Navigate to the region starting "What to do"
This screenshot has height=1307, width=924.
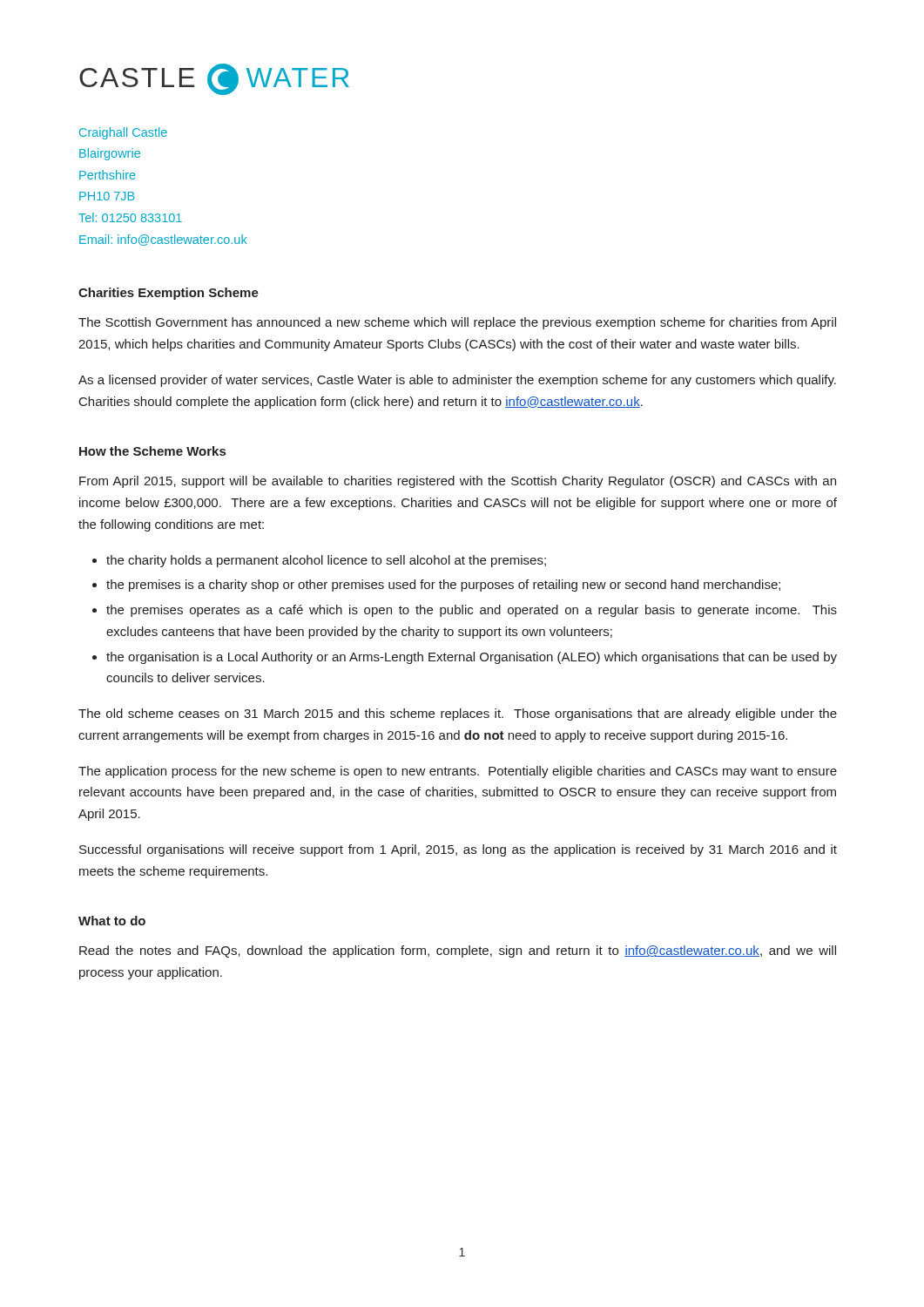pyautogui.click(x=112, y=921)
